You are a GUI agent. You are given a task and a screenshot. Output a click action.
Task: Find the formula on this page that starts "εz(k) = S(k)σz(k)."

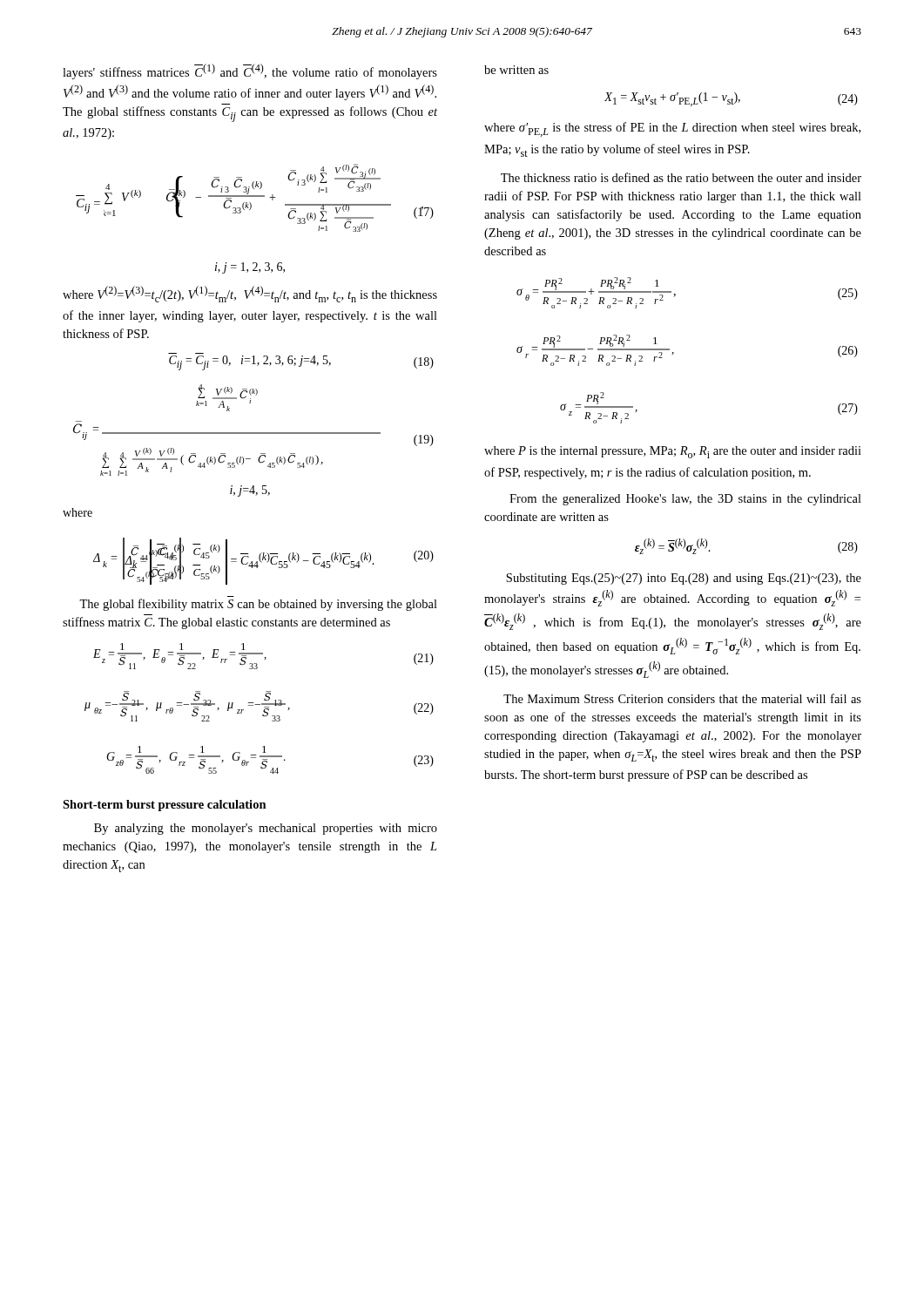(673, 547)
